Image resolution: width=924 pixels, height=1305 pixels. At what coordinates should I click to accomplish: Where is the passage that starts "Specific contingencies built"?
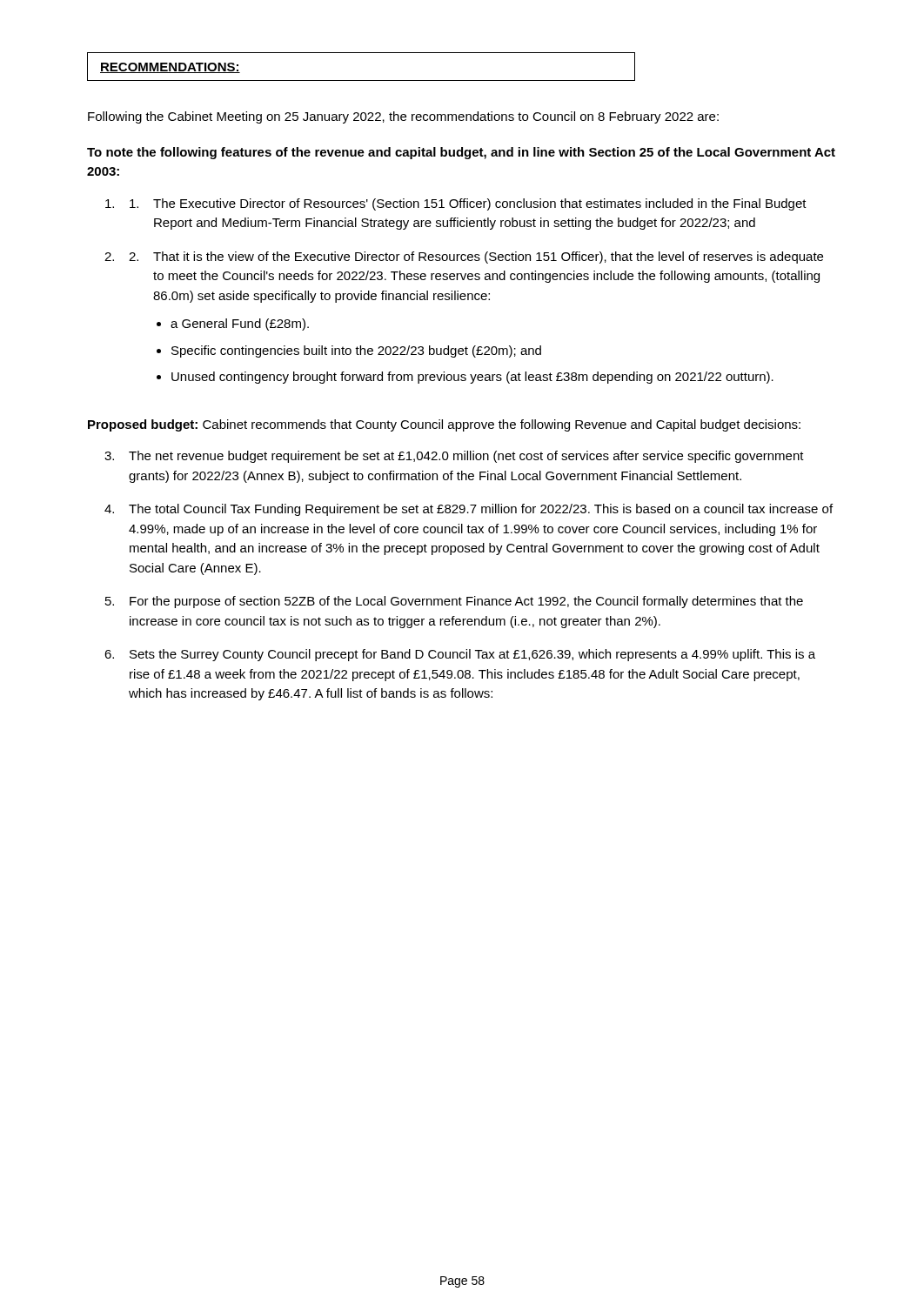point(356,350)
